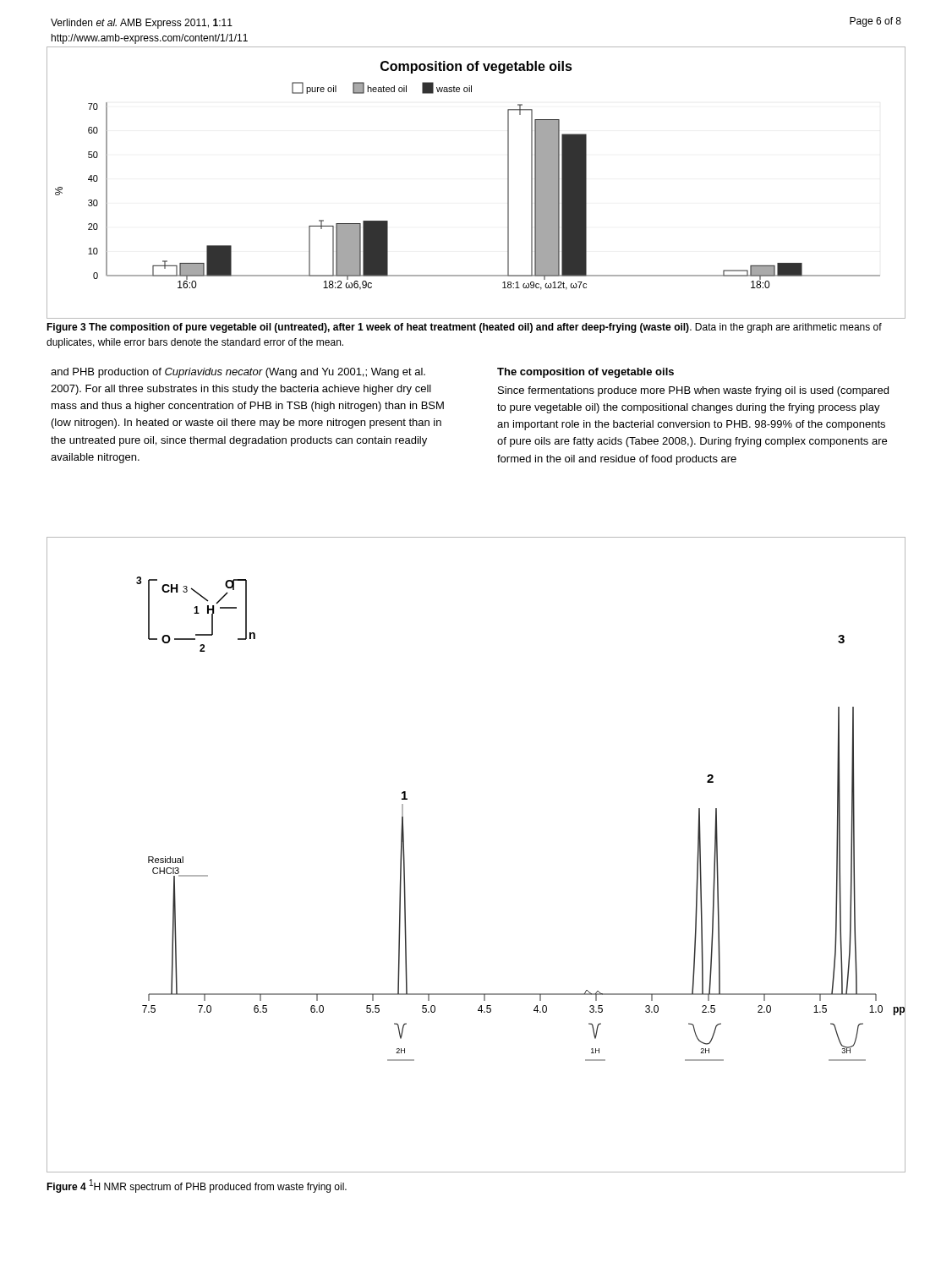Click on the text block starting "The composition of vegetable oils"
The width and height of the screenshot is (952, 1268).
pyautogui.click(x=586, y=372)
